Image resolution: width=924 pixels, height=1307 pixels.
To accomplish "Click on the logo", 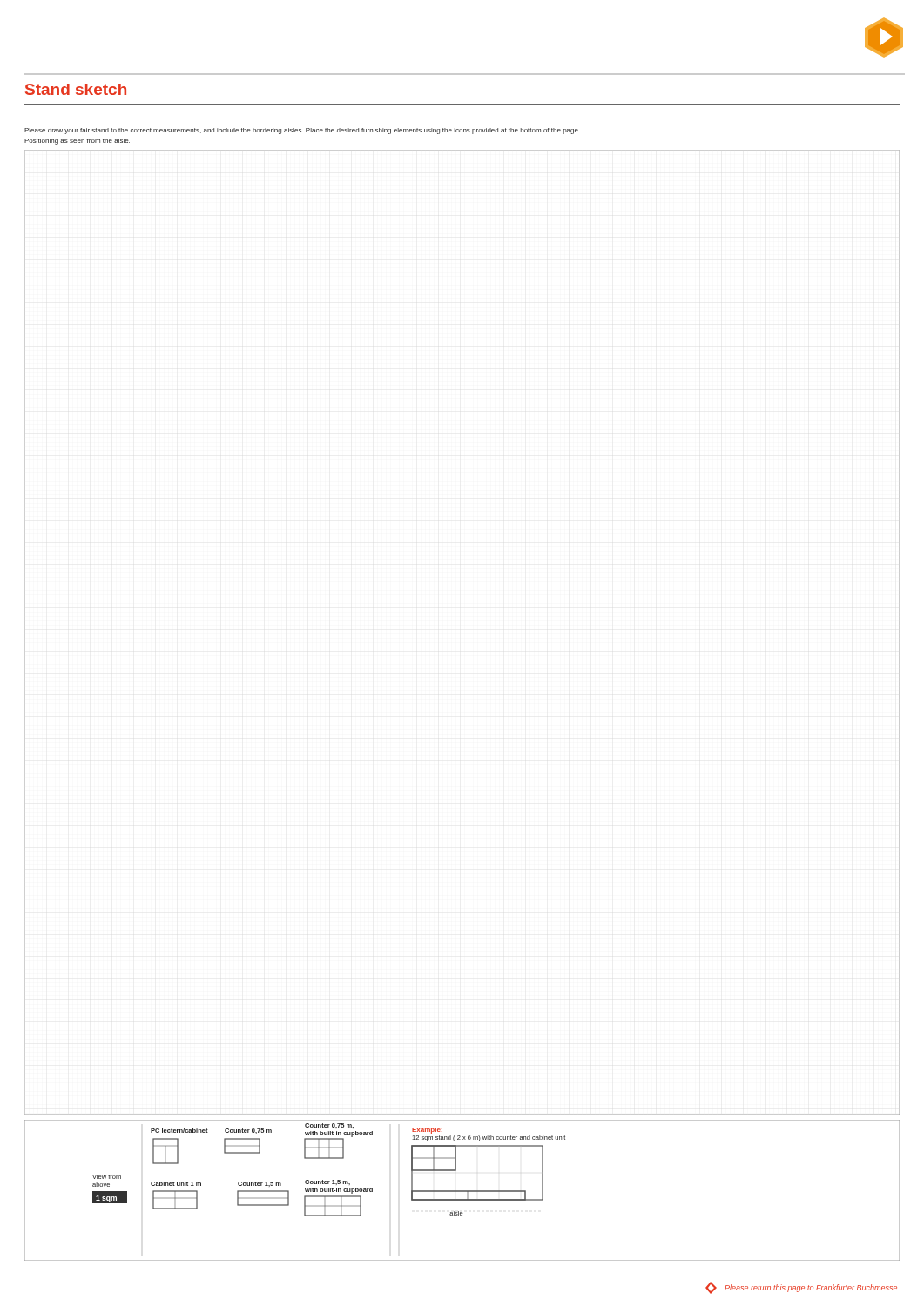I will click(x=884, y=37).
